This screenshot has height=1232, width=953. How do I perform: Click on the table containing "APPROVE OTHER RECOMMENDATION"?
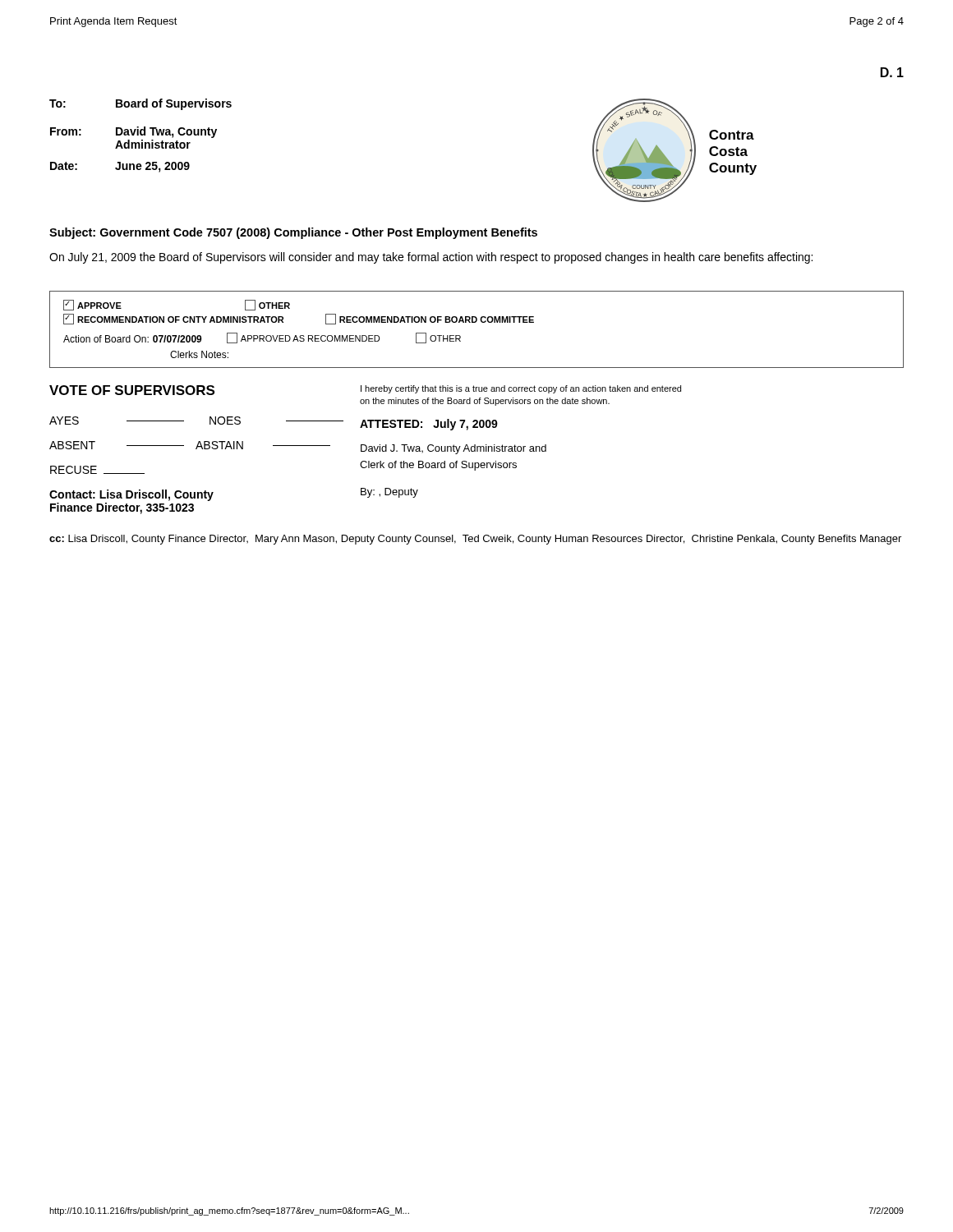(476, 329)
